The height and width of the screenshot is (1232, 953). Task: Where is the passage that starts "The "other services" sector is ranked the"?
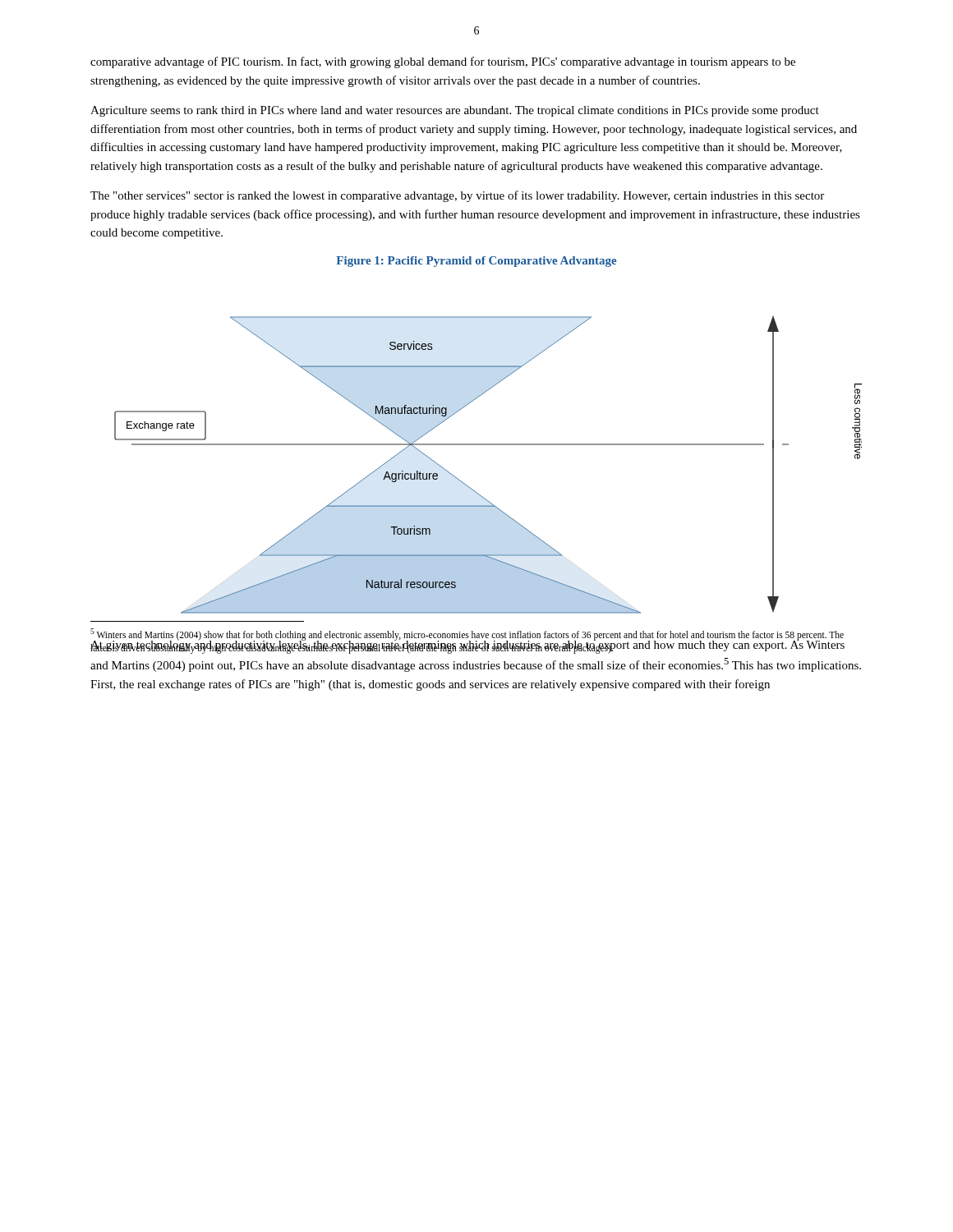pyautogui.click(x=476, y=214)
